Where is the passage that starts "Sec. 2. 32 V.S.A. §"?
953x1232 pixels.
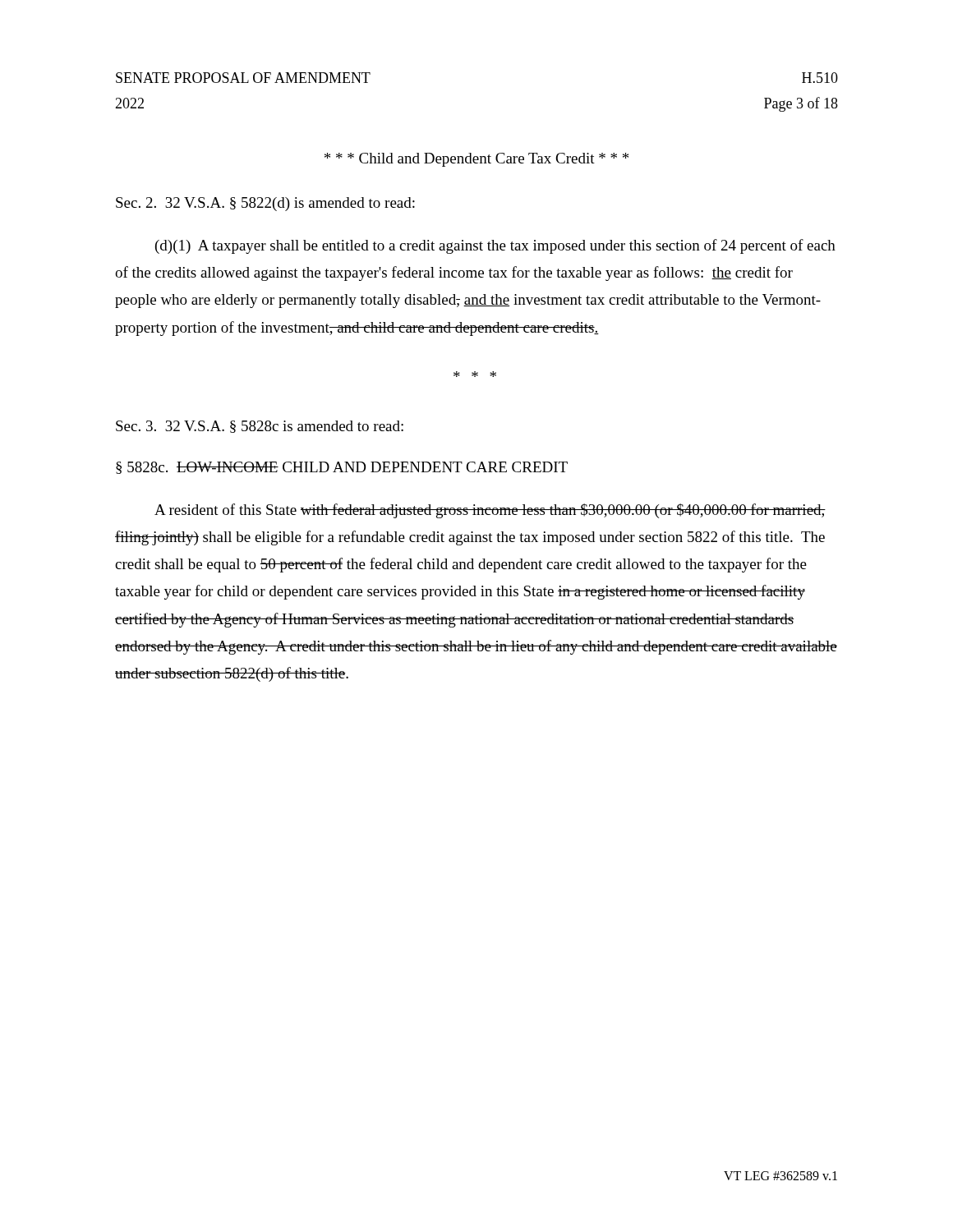click(x=265, y=203)
